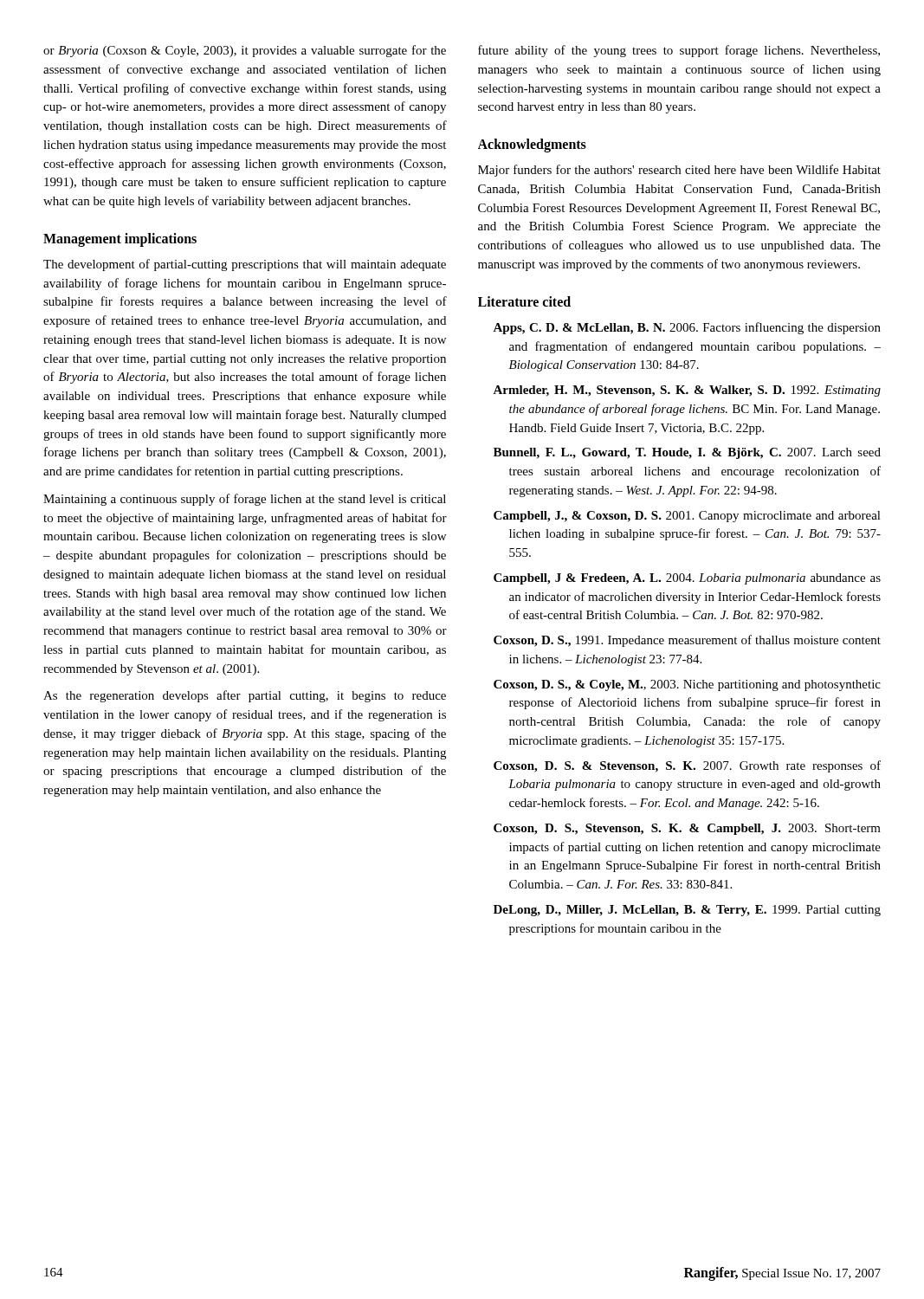Find the element starting "As the regeneration develops after partial cutting,"

pos(245,744)
